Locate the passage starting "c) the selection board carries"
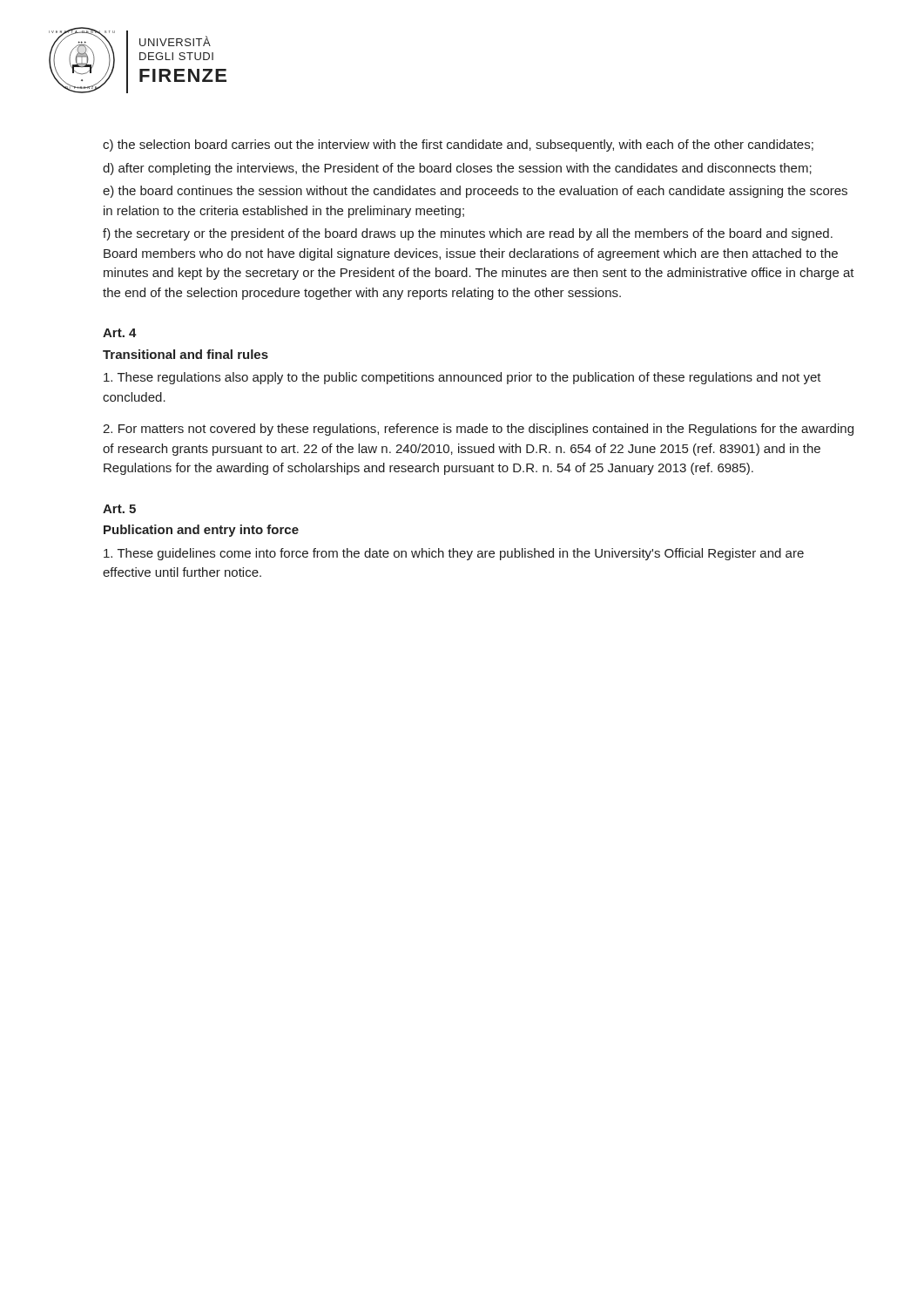This screenshot has height=1307, width=924. pyautogui.click(x=458, y=144)
